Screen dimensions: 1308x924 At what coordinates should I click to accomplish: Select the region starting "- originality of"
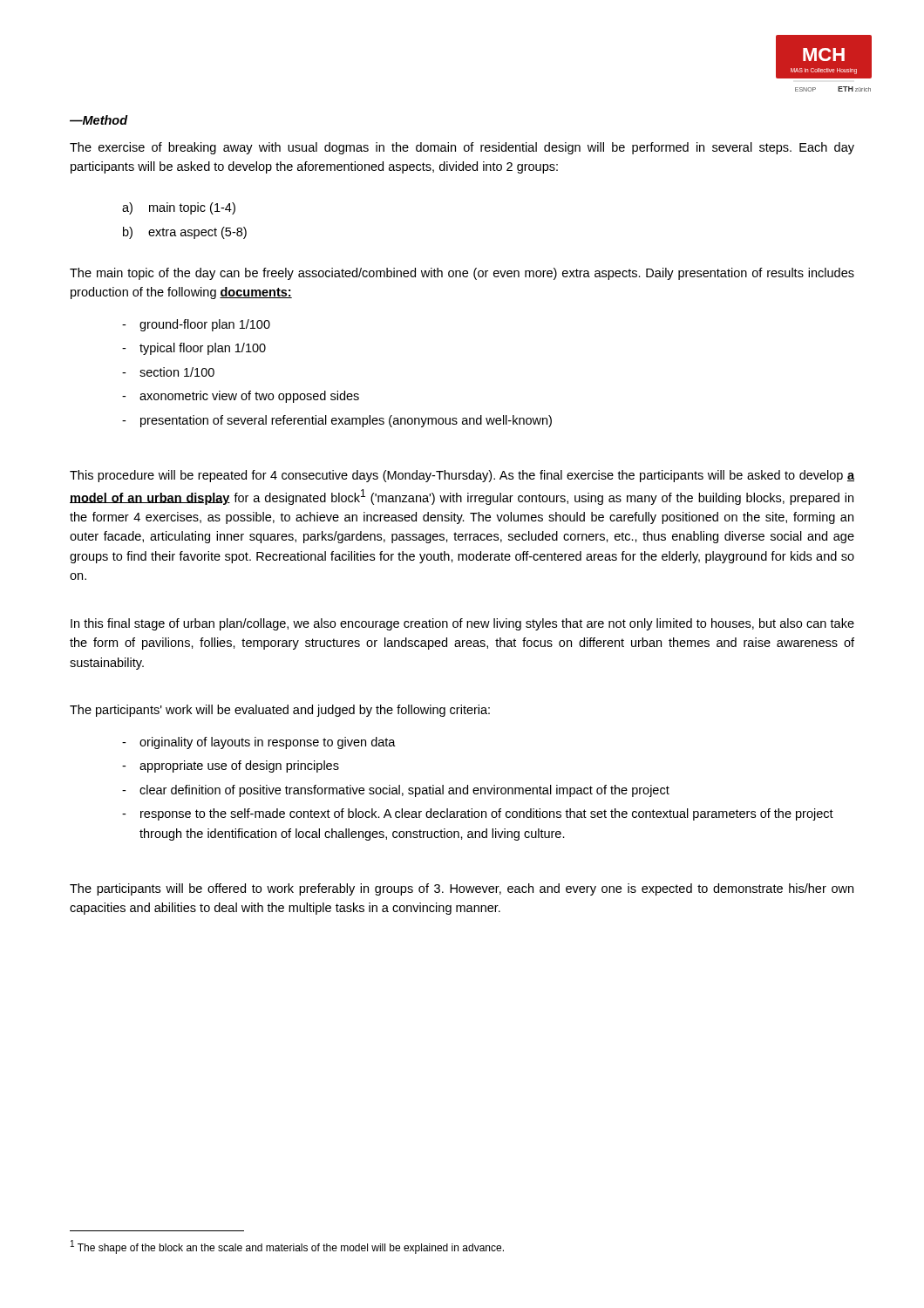pos(259,742)
